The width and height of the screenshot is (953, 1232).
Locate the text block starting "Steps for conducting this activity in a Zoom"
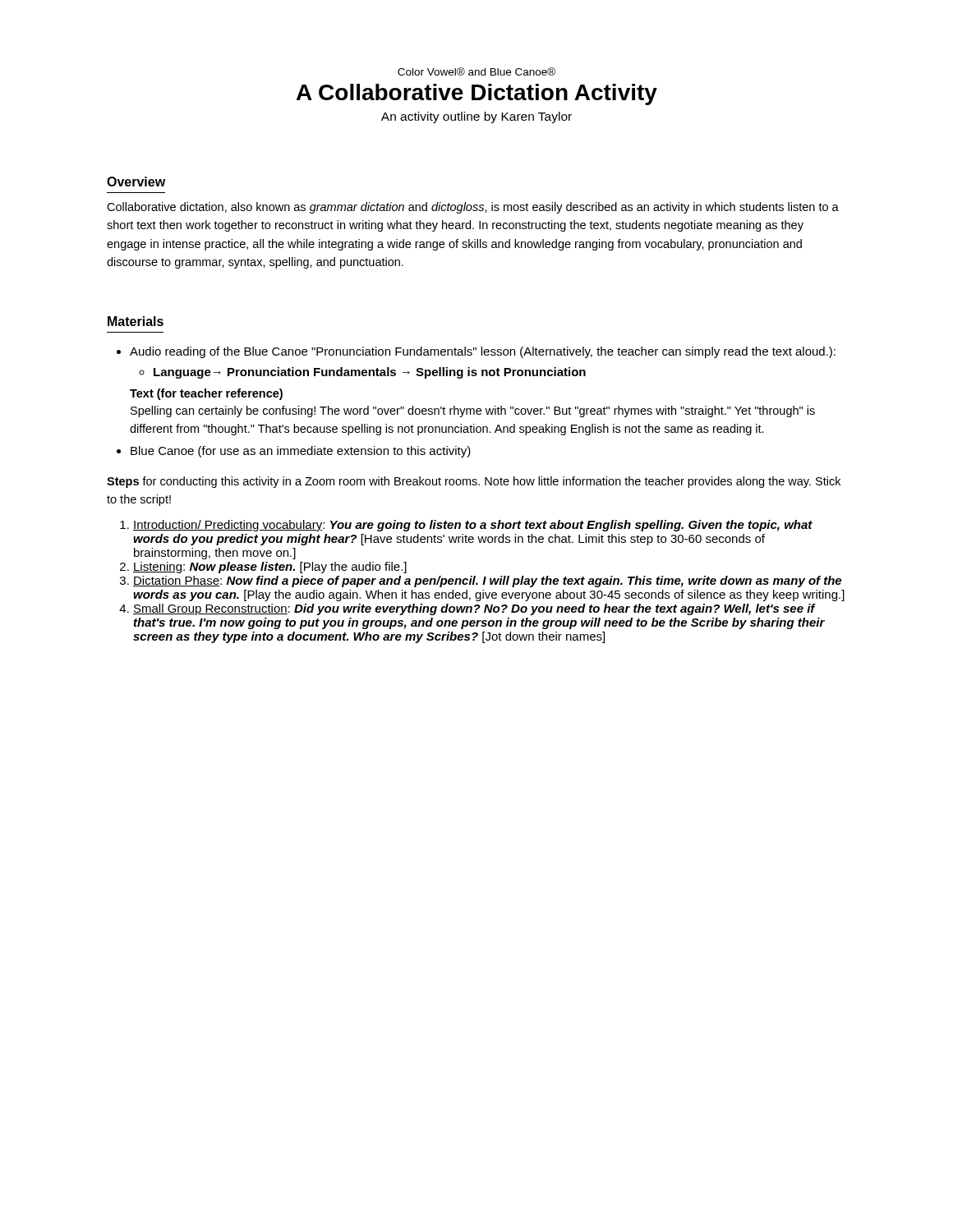[474, 490]
